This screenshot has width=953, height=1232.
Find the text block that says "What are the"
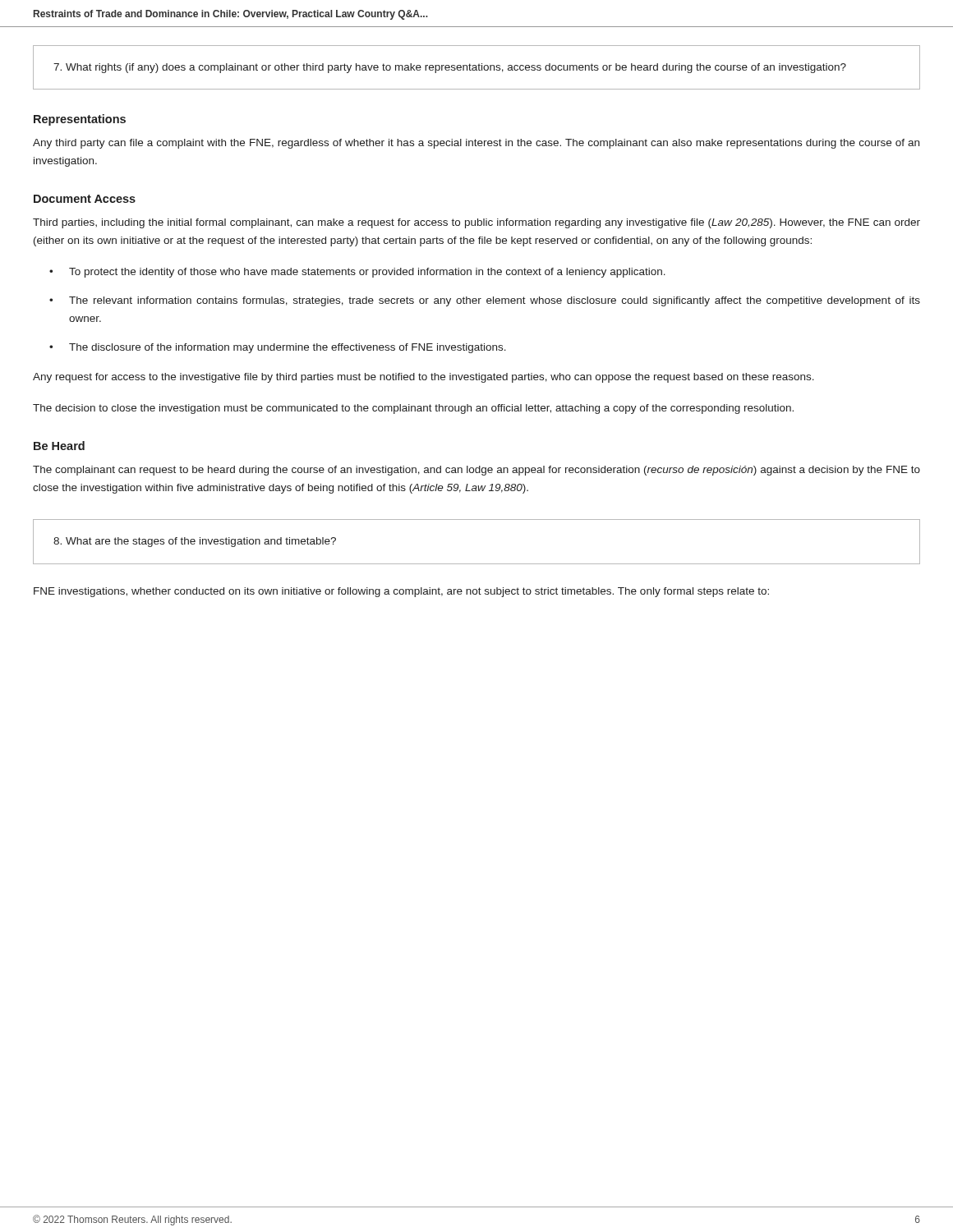click(x=195, y=541)
